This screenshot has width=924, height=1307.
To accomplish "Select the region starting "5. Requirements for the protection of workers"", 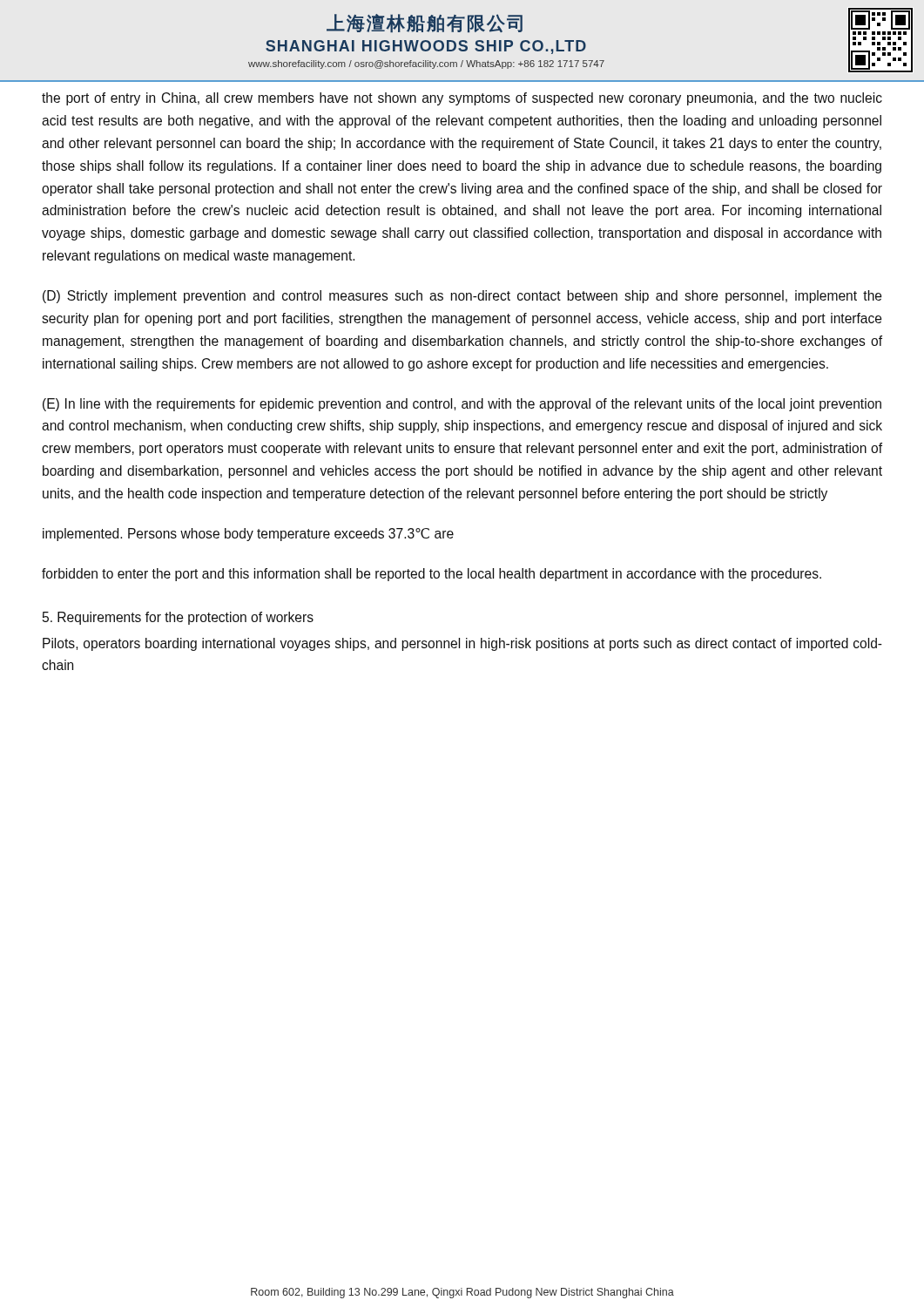I will coord(178,617).
